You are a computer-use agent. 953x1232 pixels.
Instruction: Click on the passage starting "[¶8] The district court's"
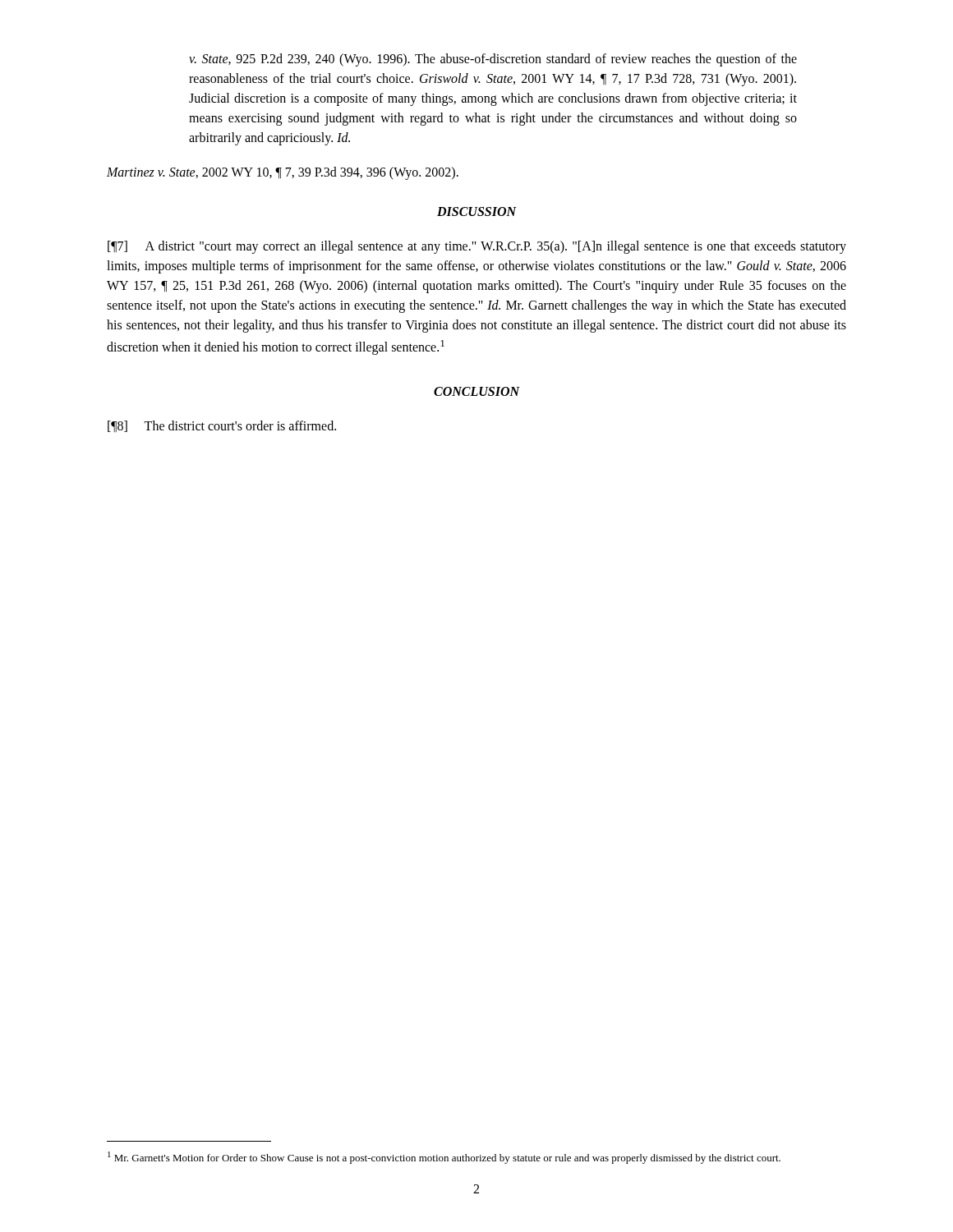click(x=222, y=426)
